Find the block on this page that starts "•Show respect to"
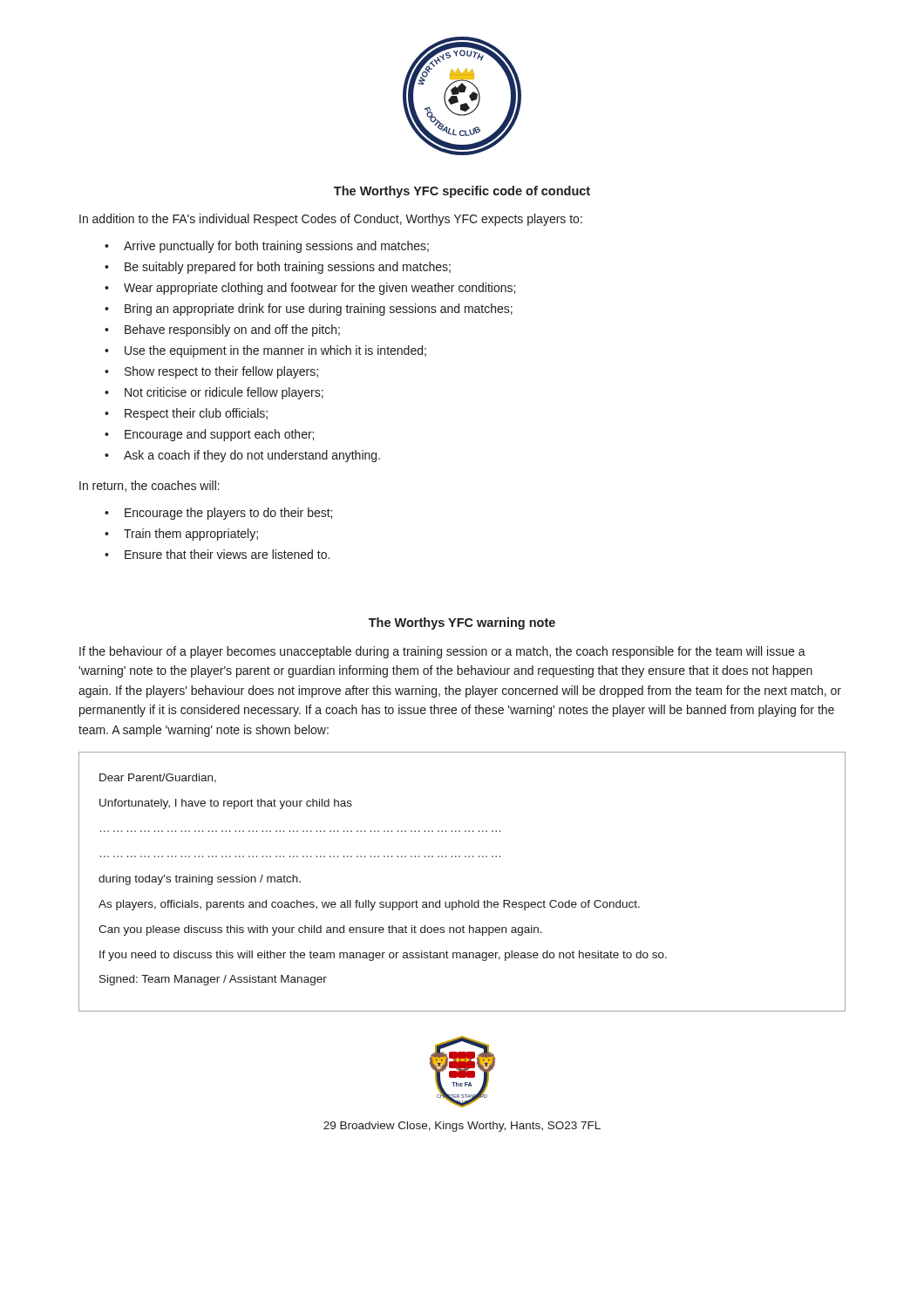The image size is (924, 1308). [x=212, y=372]
